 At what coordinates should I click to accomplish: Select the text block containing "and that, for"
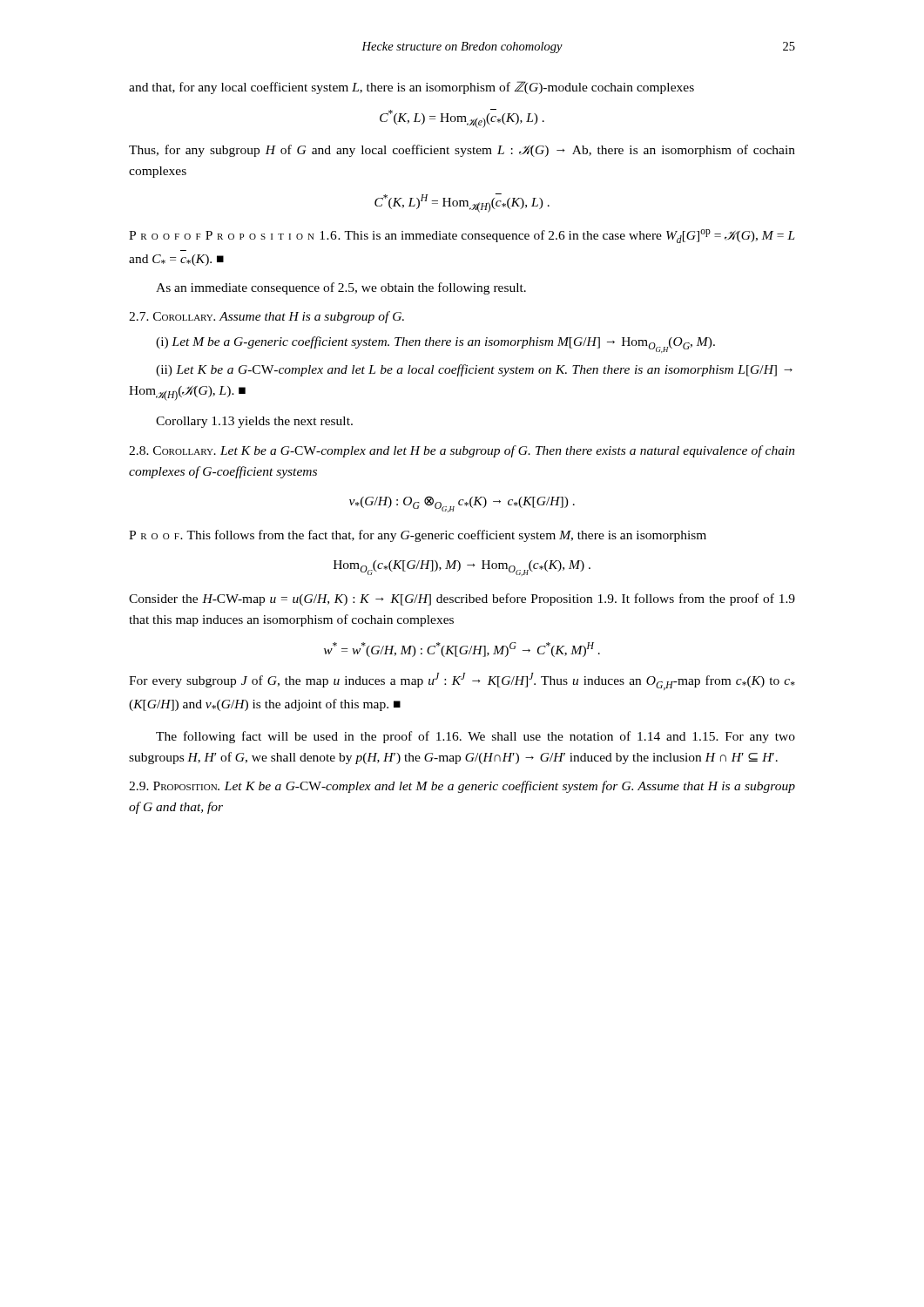[x=412, y=87]
